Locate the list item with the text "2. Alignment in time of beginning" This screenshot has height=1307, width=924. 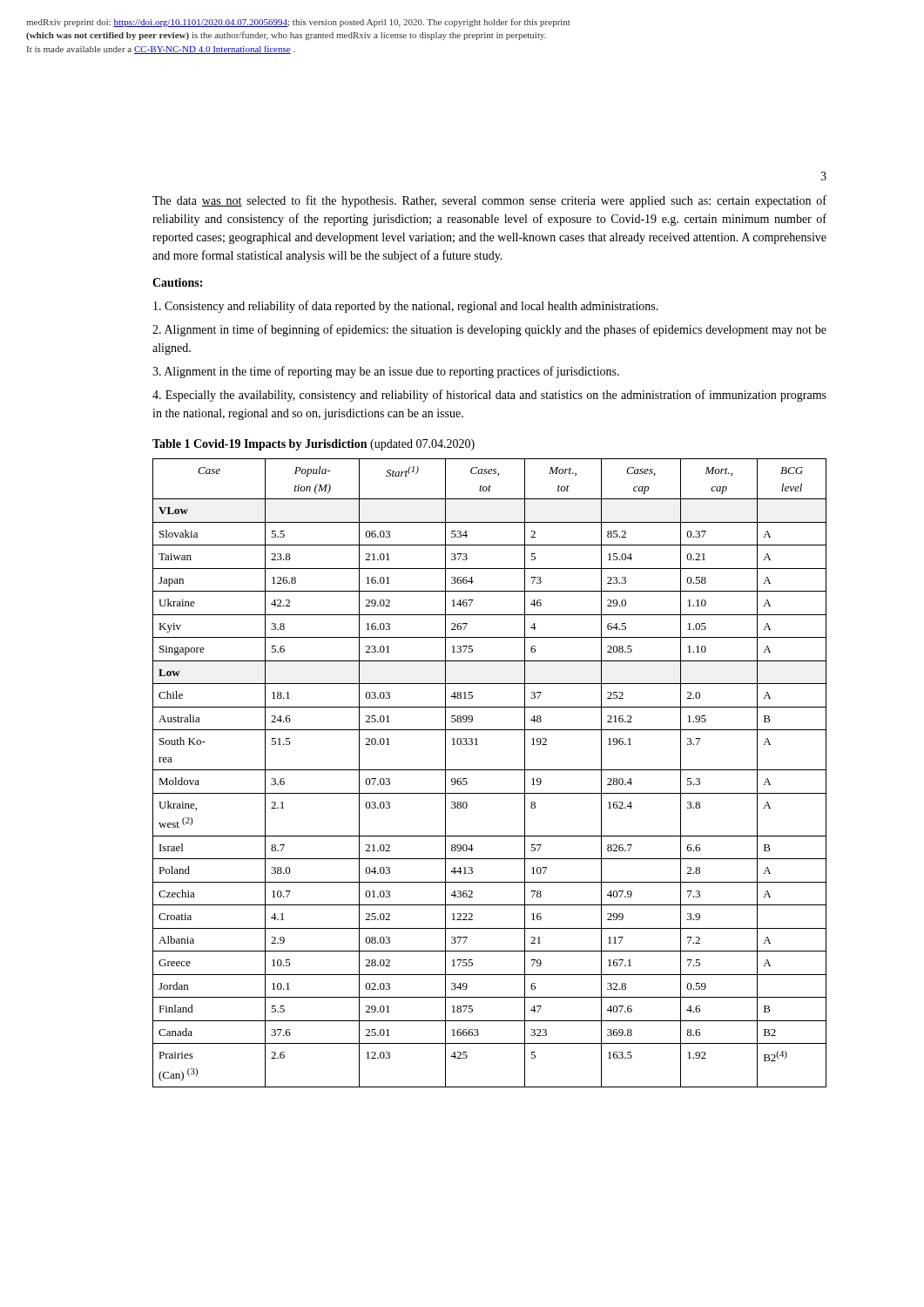pyautogui.click(x=489, y=339)
